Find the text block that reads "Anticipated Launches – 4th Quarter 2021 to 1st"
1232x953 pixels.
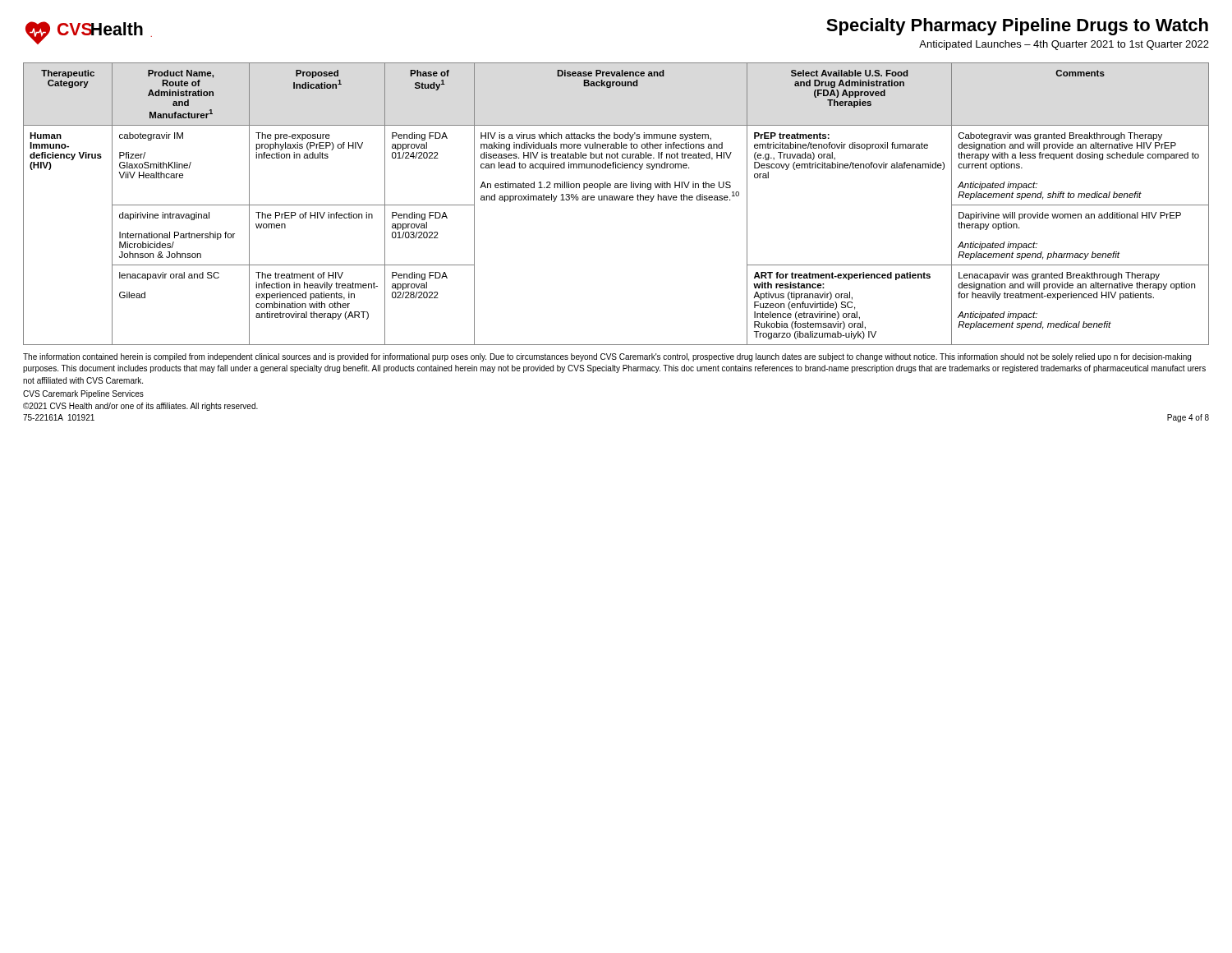[x=1018, y=44]
